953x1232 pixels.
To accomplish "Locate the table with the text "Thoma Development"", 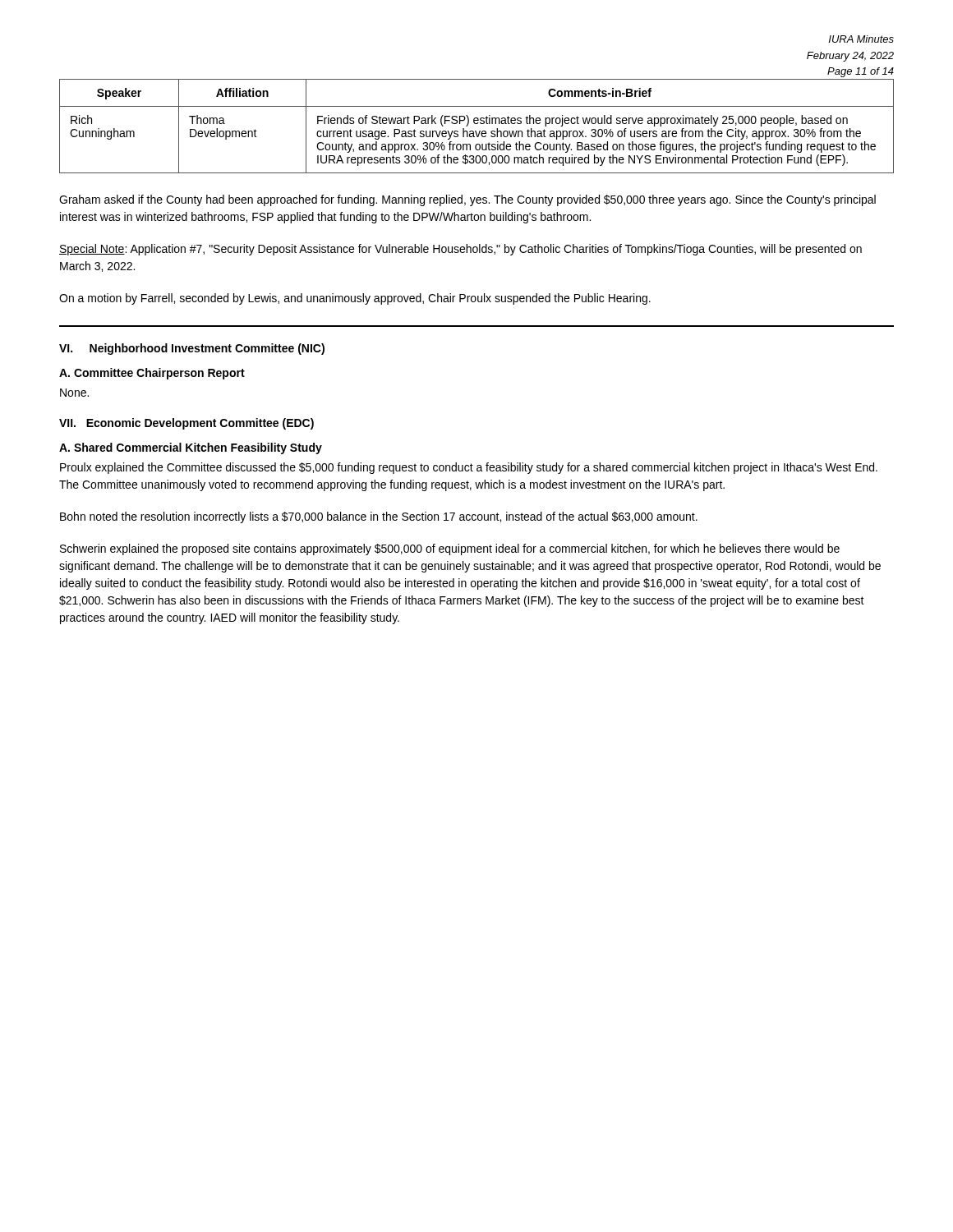I will click(476, 126).
